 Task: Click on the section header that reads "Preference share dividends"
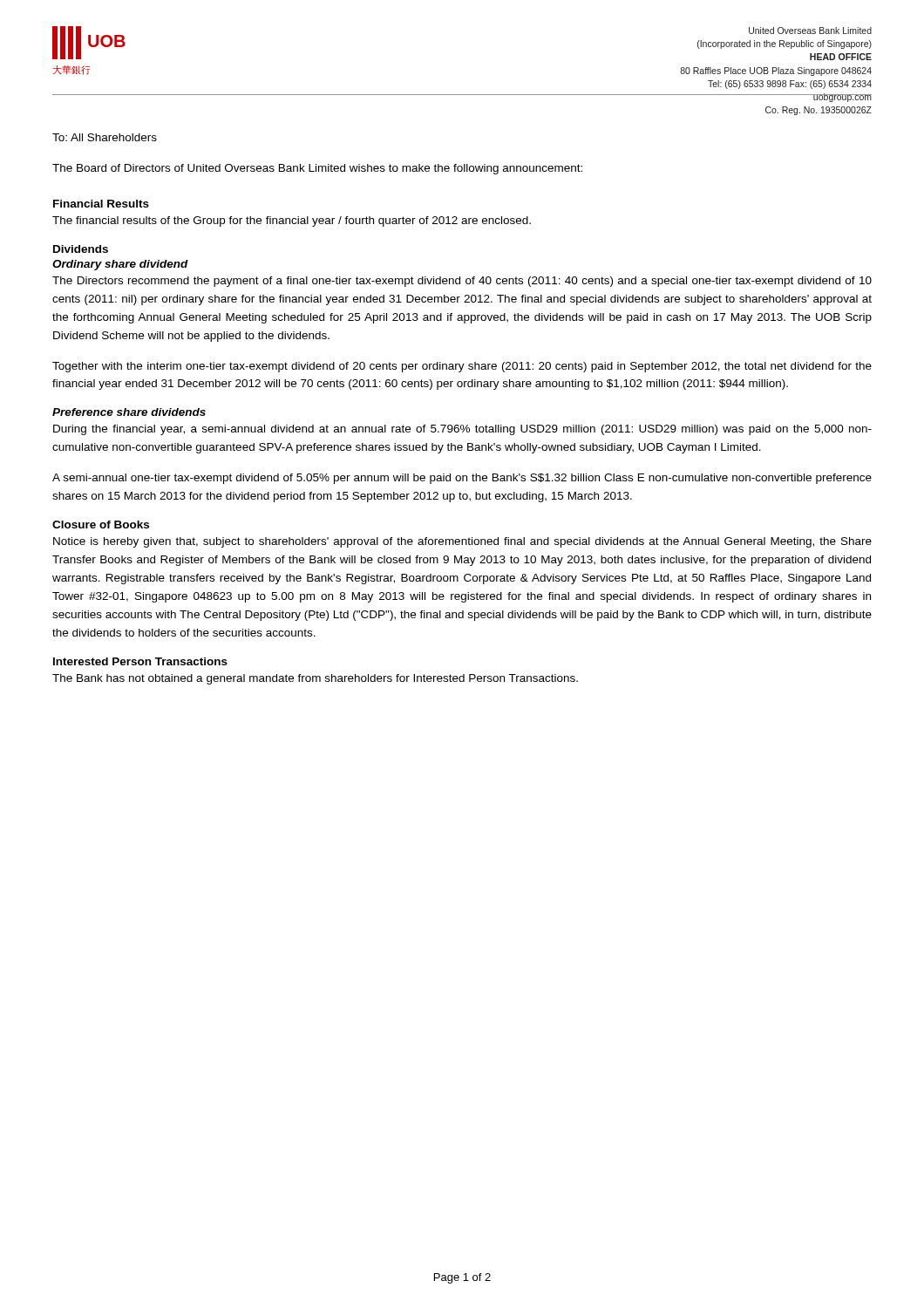(129, 412)
